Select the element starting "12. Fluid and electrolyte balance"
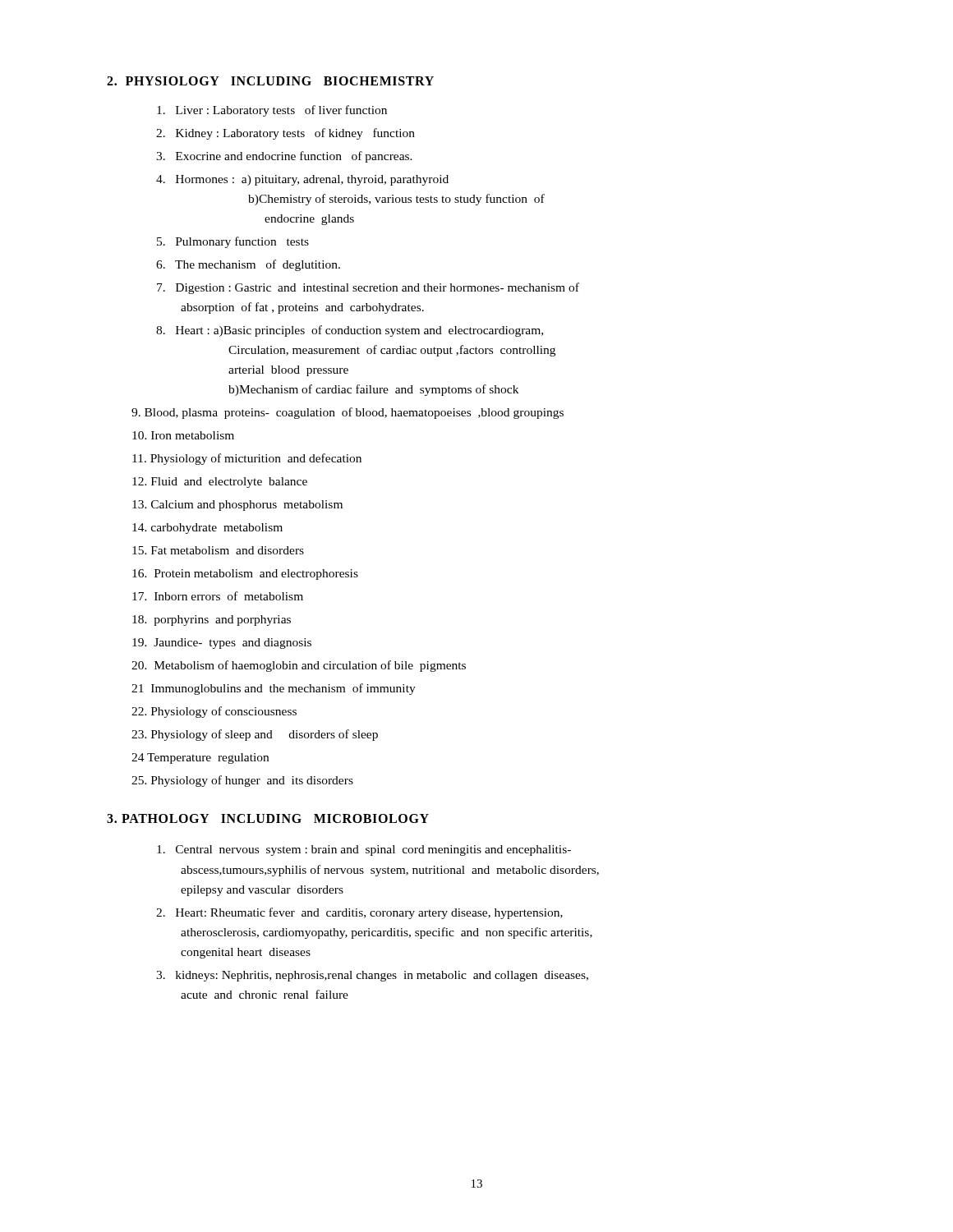Viewport: 953px width, 1232px height. pyautogui.click(x=219, y=481)
